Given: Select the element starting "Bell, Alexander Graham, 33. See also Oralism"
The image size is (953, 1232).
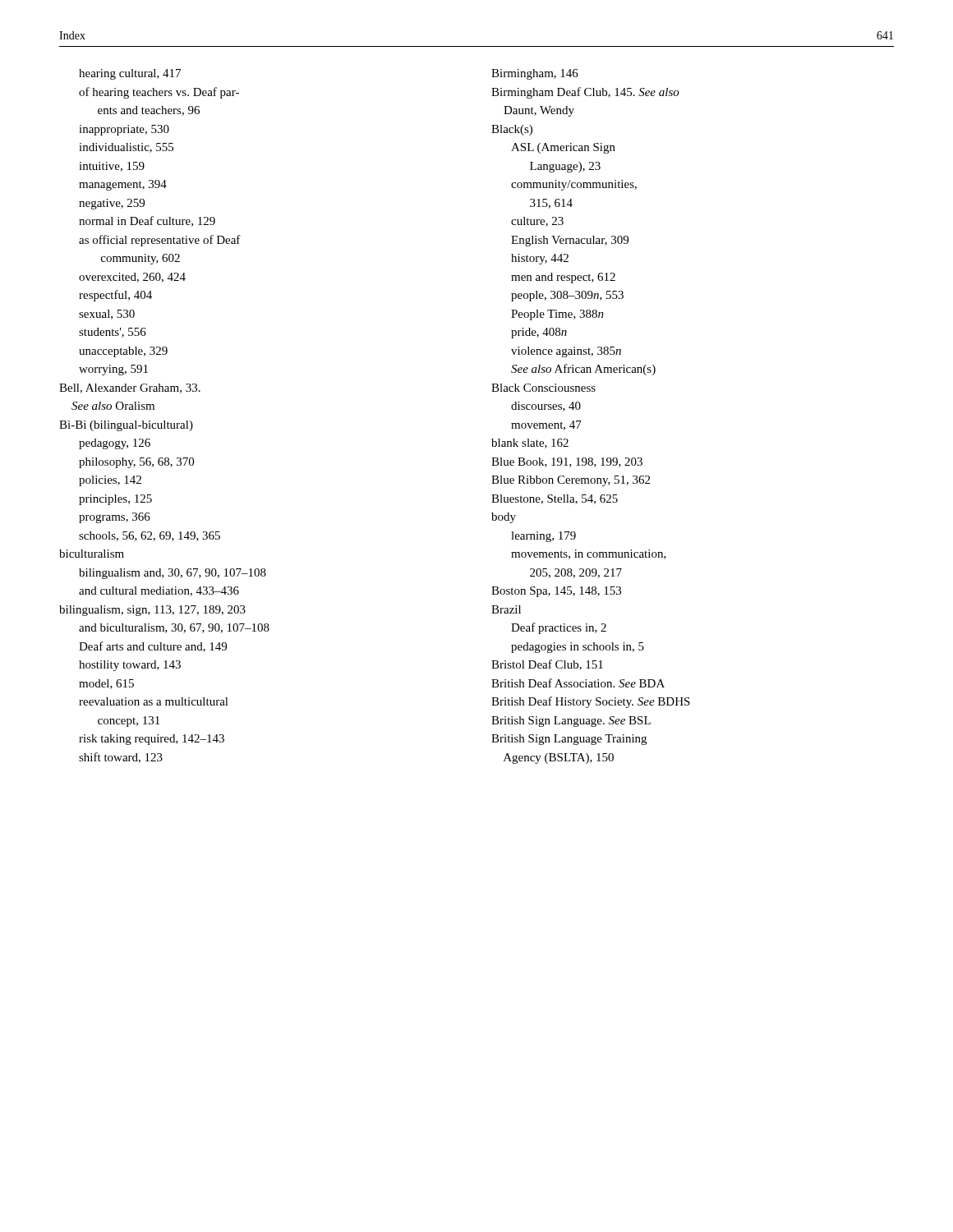Looking at the screenshot, I should click(x=130, y=397).
